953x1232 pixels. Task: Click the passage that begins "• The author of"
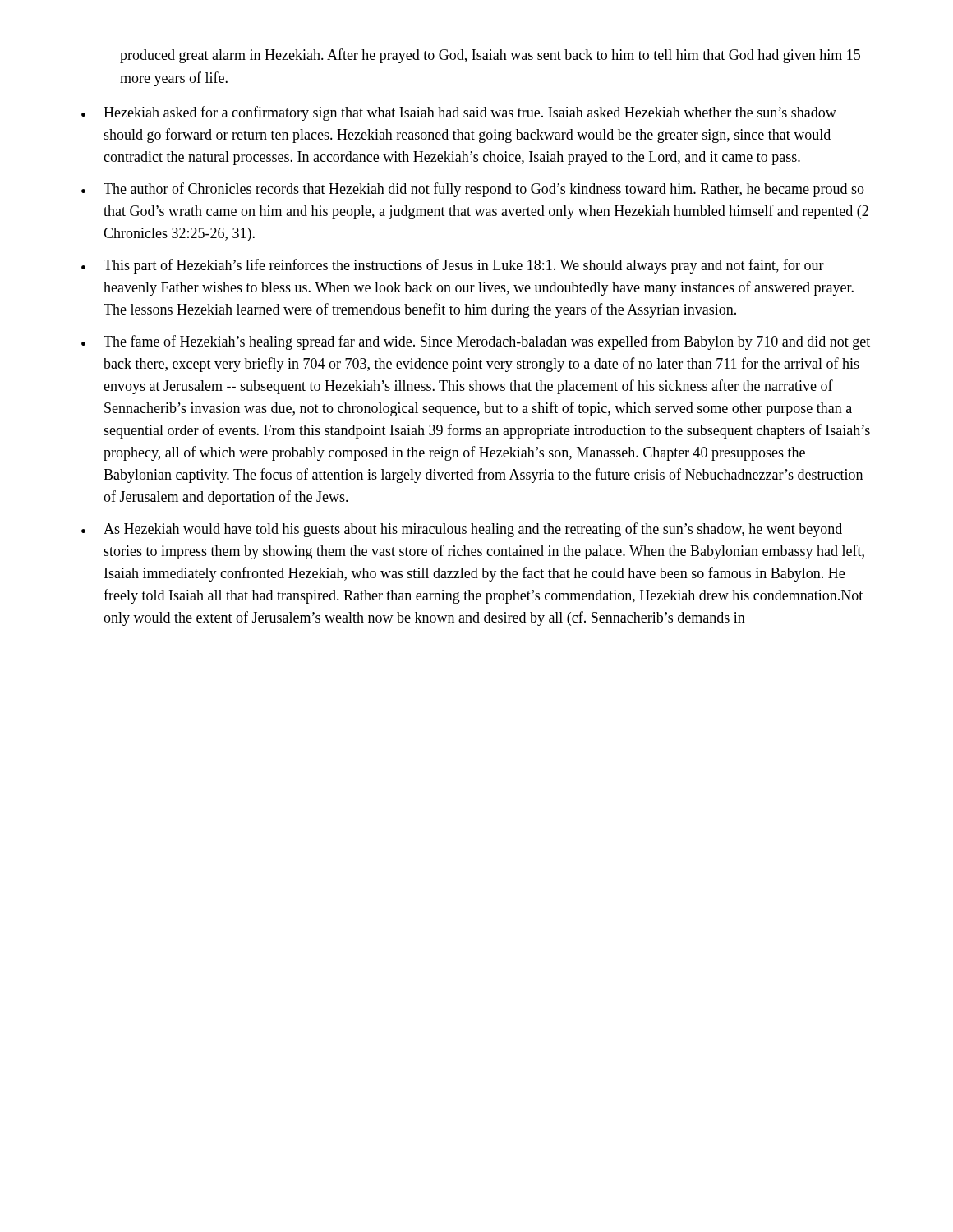click(476, 211)
